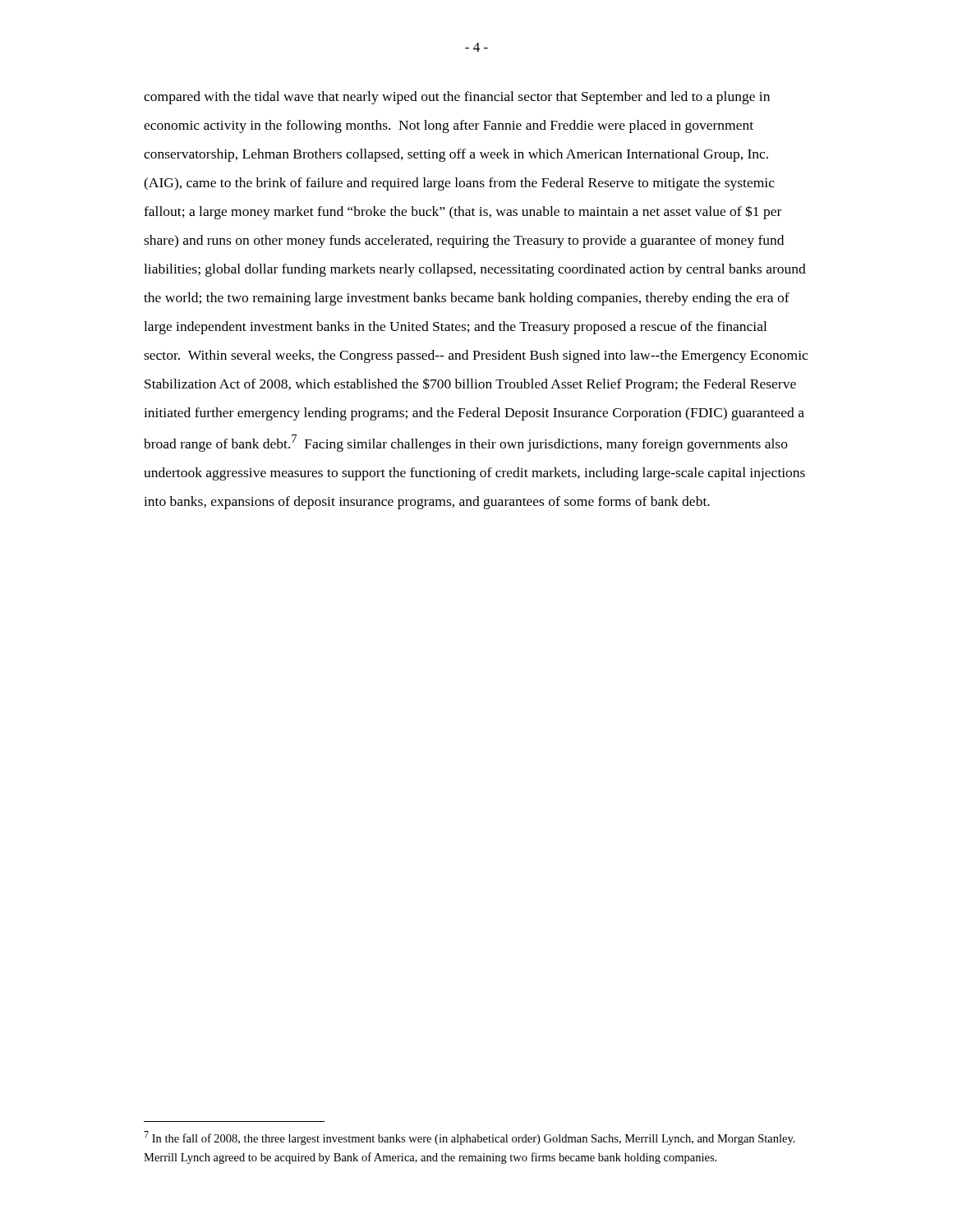Click the passage that begins "compared with the"
This screenshot has height=1232, width=953.
(x=476, y=298)
